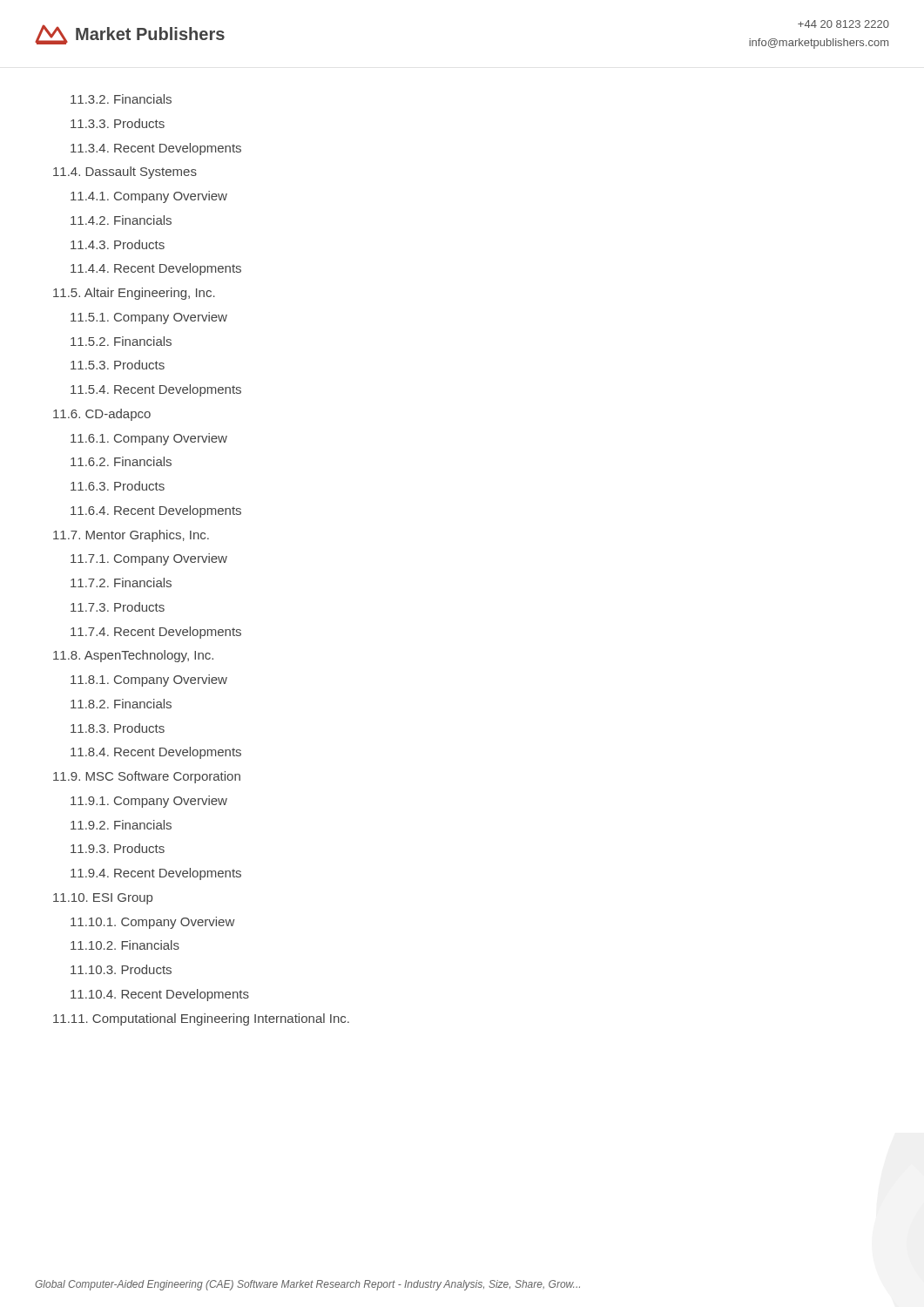This screenshot has height=1307, width=924.
Task: Locate the list item with the text "11.9.2. Financials"
Action: tap(121, 824)
